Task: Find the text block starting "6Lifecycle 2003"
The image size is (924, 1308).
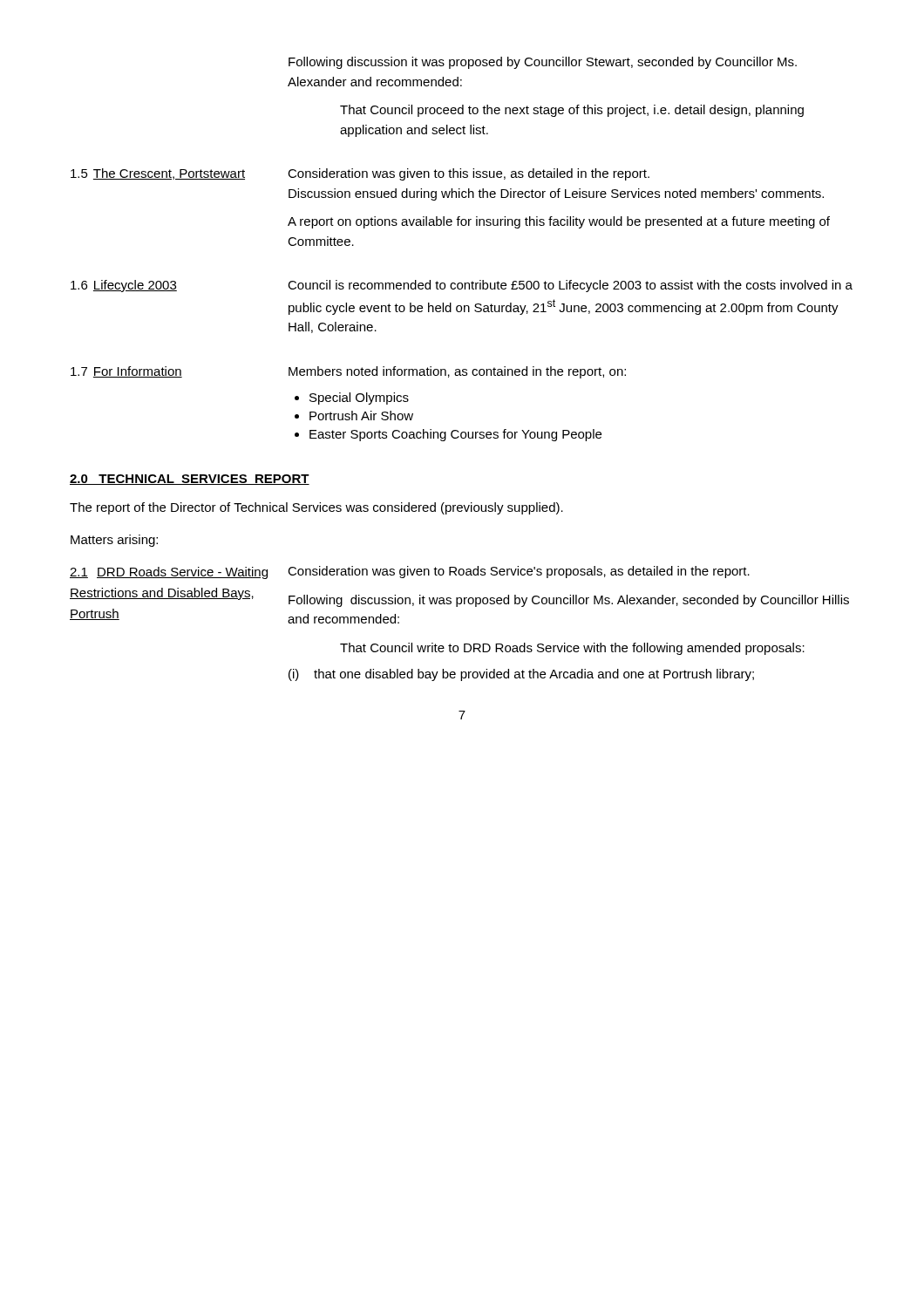Action: click(x=123, y=285)
